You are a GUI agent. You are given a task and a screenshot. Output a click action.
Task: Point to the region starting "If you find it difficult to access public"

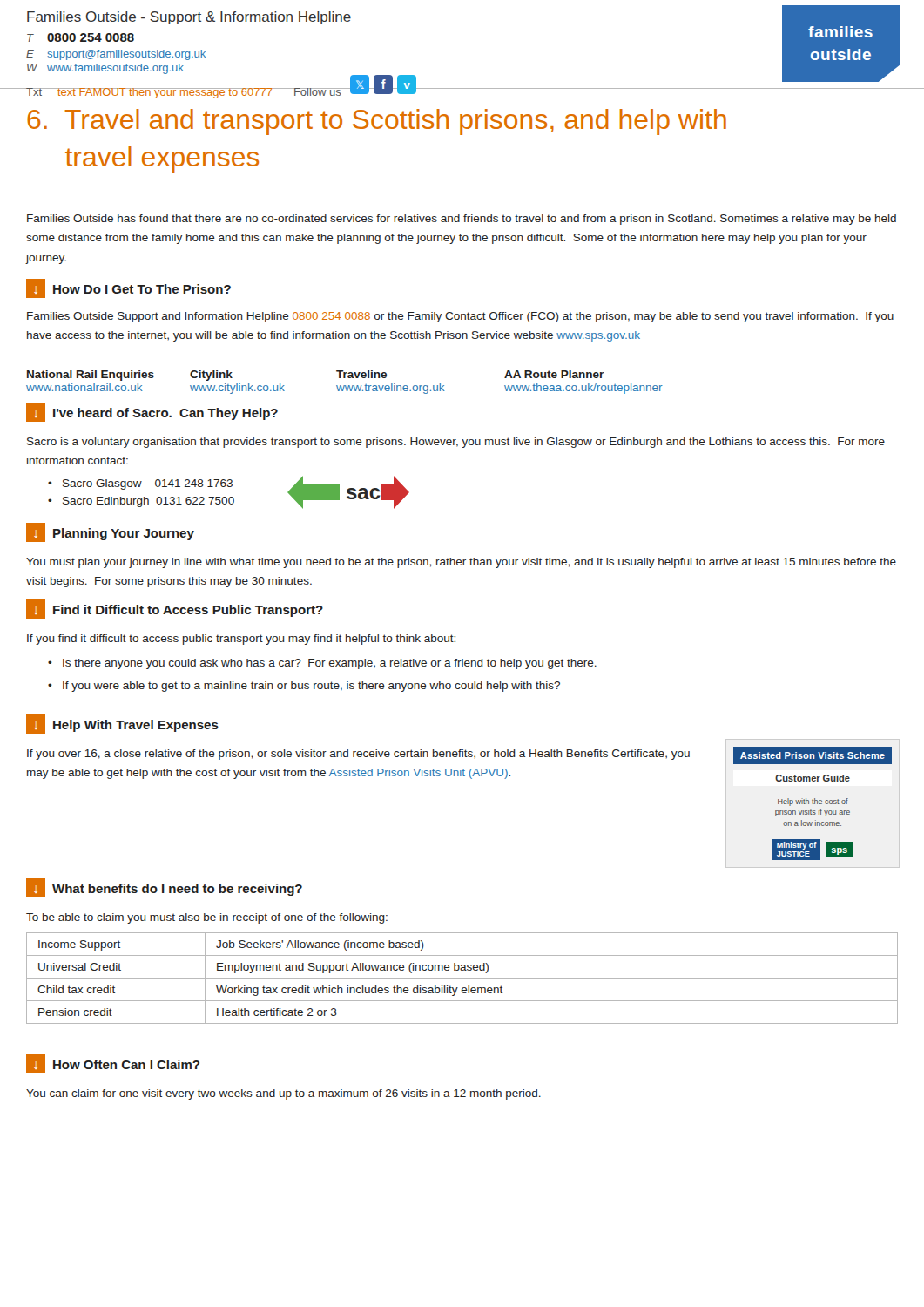241,638
